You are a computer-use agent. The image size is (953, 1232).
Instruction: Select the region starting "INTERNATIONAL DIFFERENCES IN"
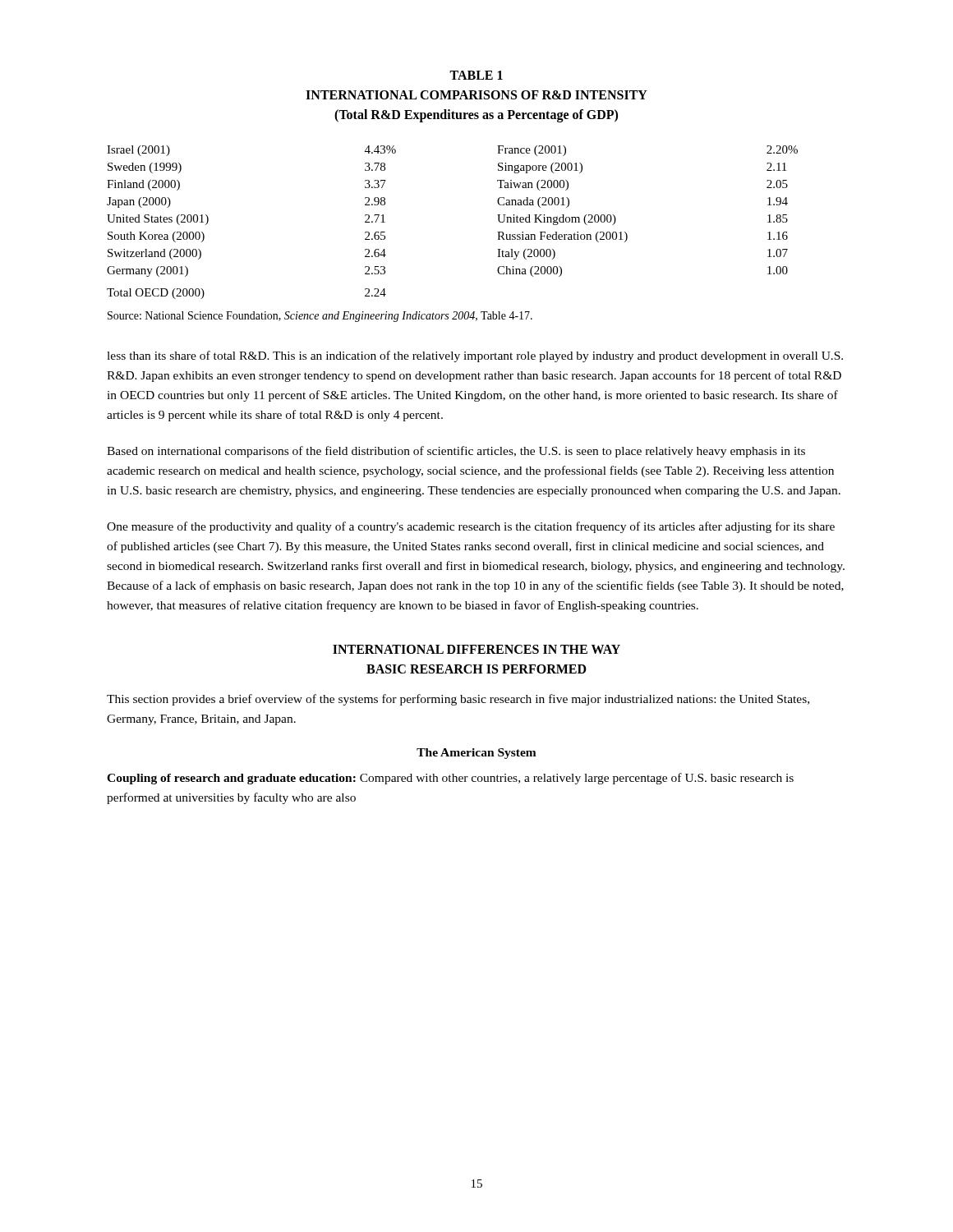476,659
